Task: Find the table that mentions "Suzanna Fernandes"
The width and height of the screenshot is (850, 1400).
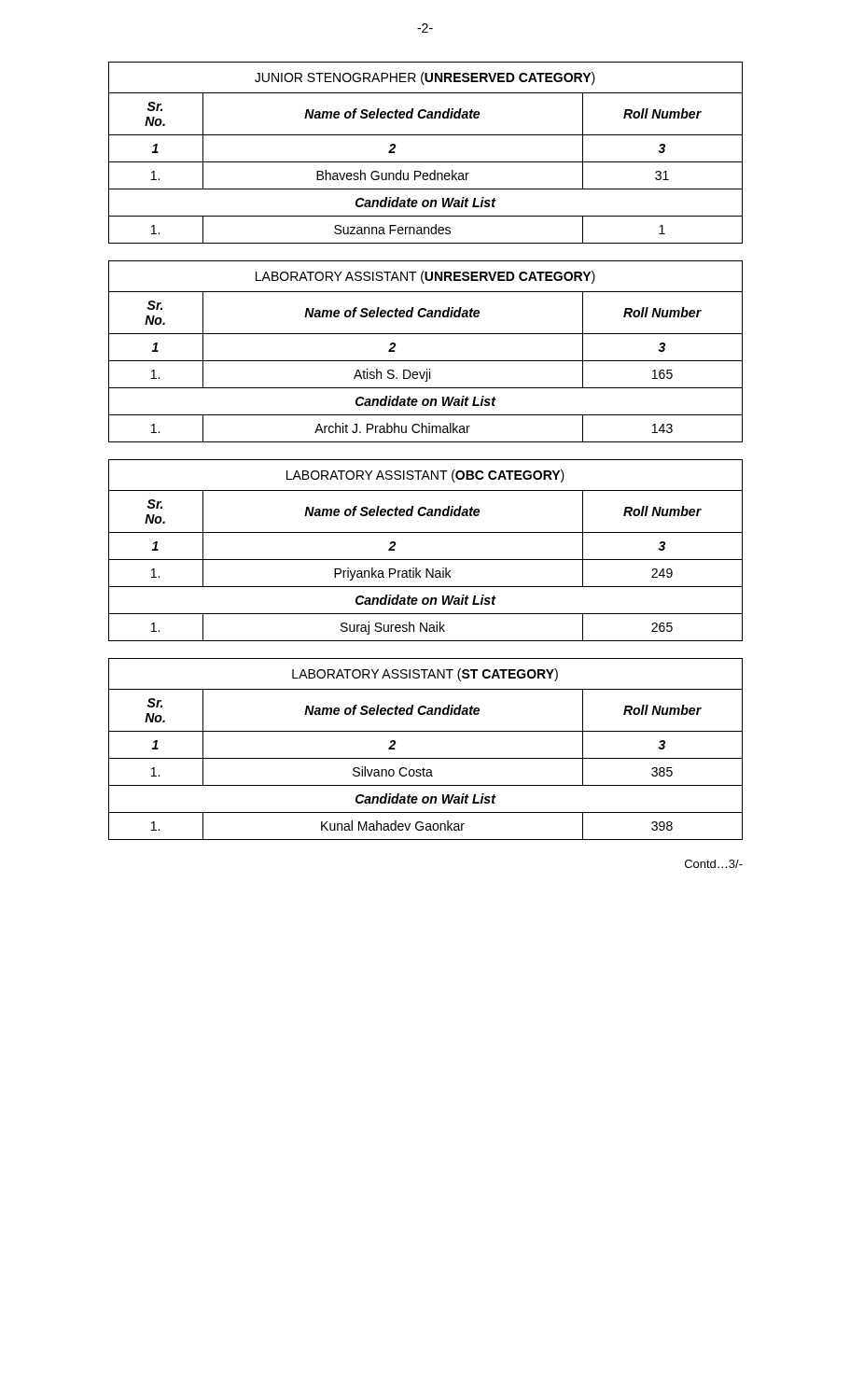Action: point(425,153)
